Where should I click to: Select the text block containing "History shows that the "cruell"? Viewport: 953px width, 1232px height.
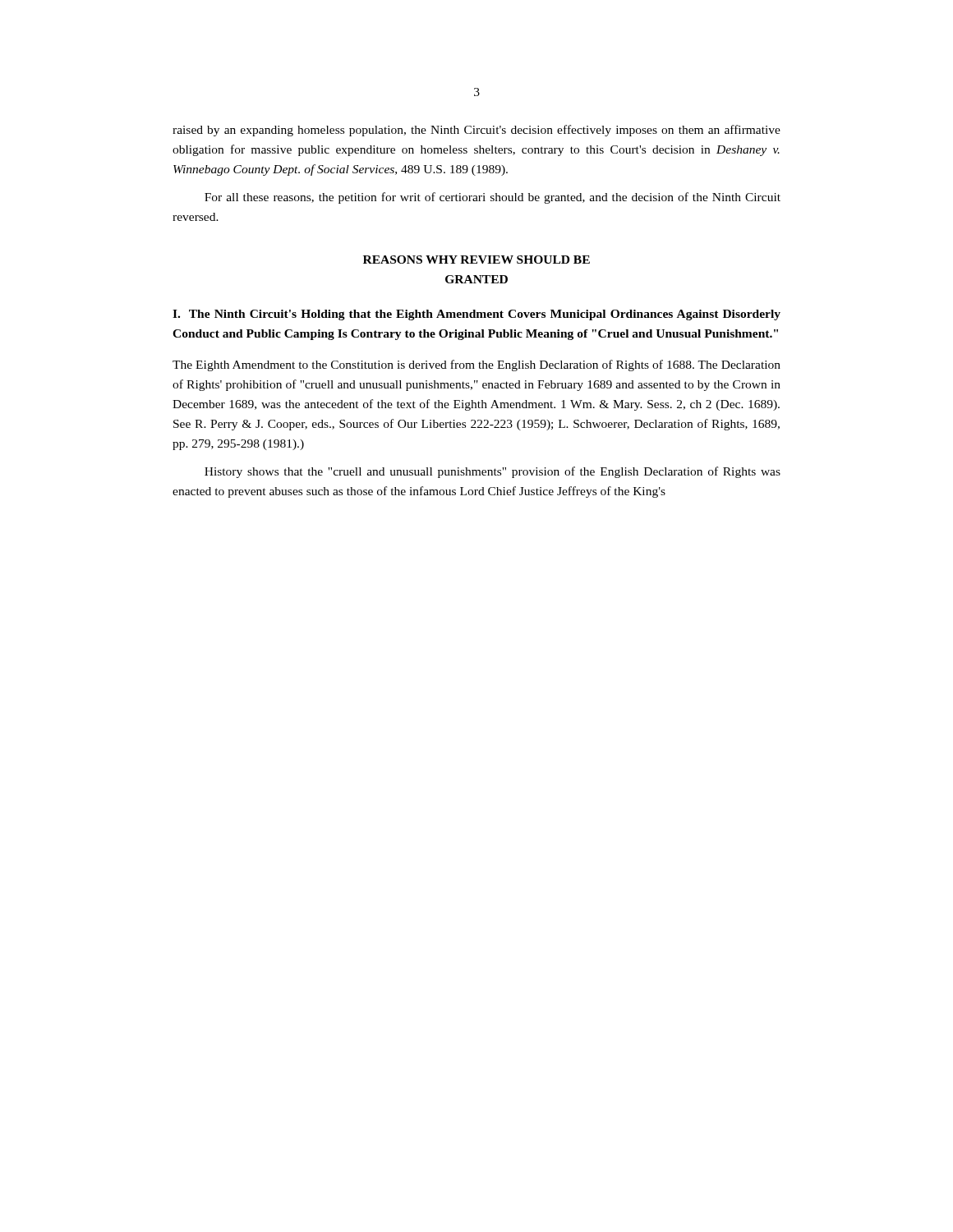476,481
